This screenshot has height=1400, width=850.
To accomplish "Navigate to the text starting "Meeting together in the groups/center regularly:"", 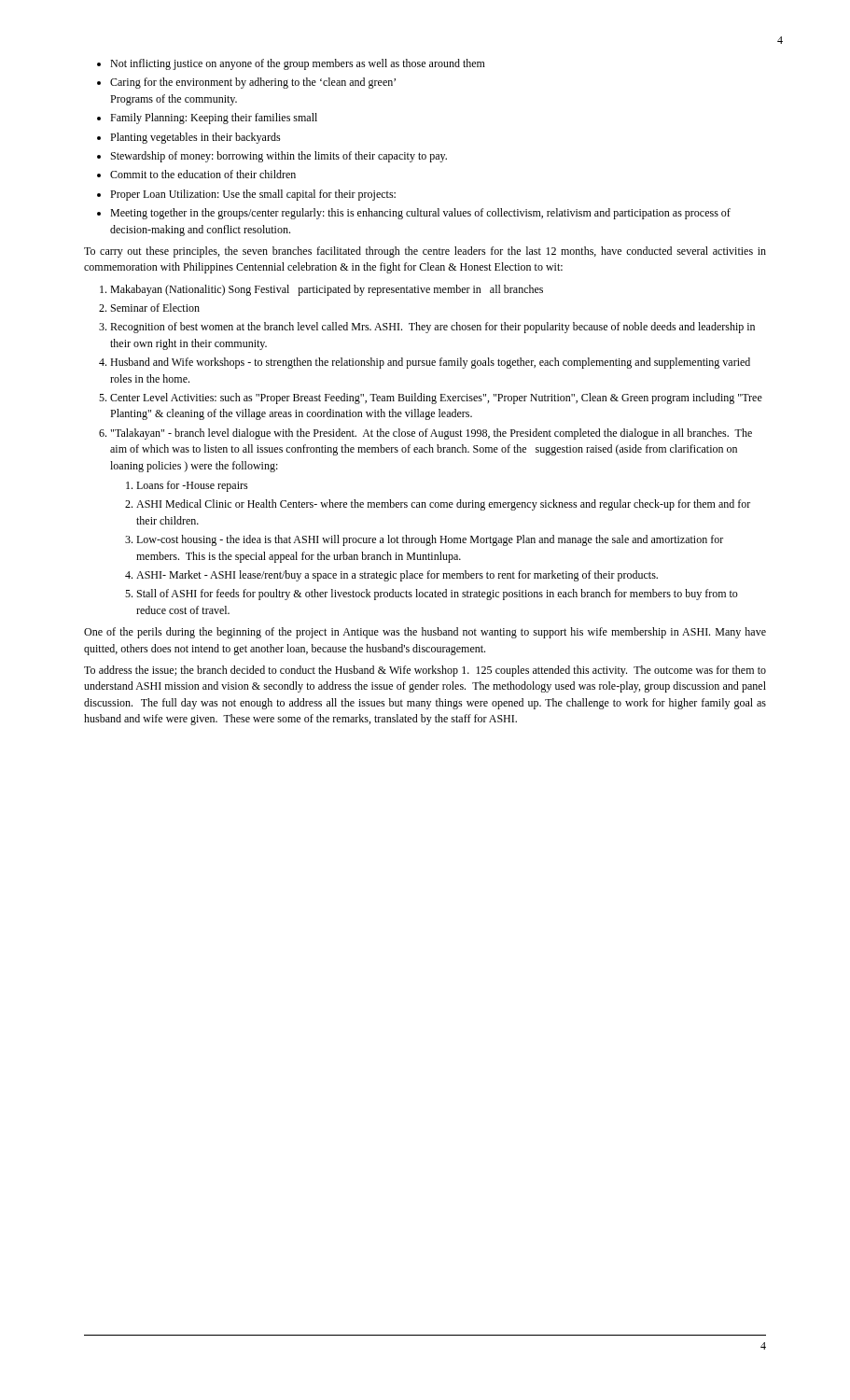I will tap(420, 221).
